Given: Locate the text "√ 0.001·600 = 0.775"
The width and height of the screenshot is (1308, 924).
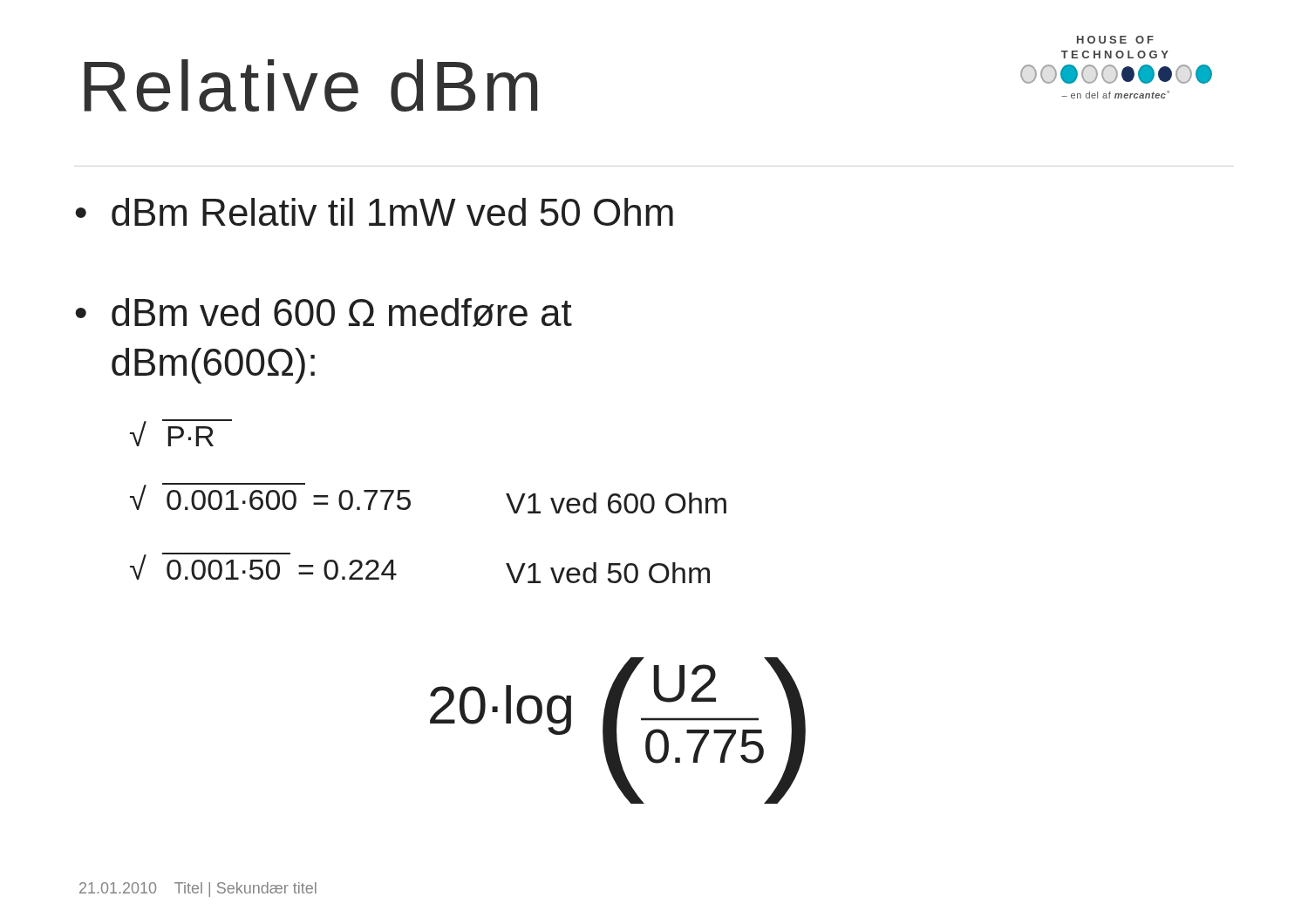Looking at the screenshot, I should coord(290,498).
